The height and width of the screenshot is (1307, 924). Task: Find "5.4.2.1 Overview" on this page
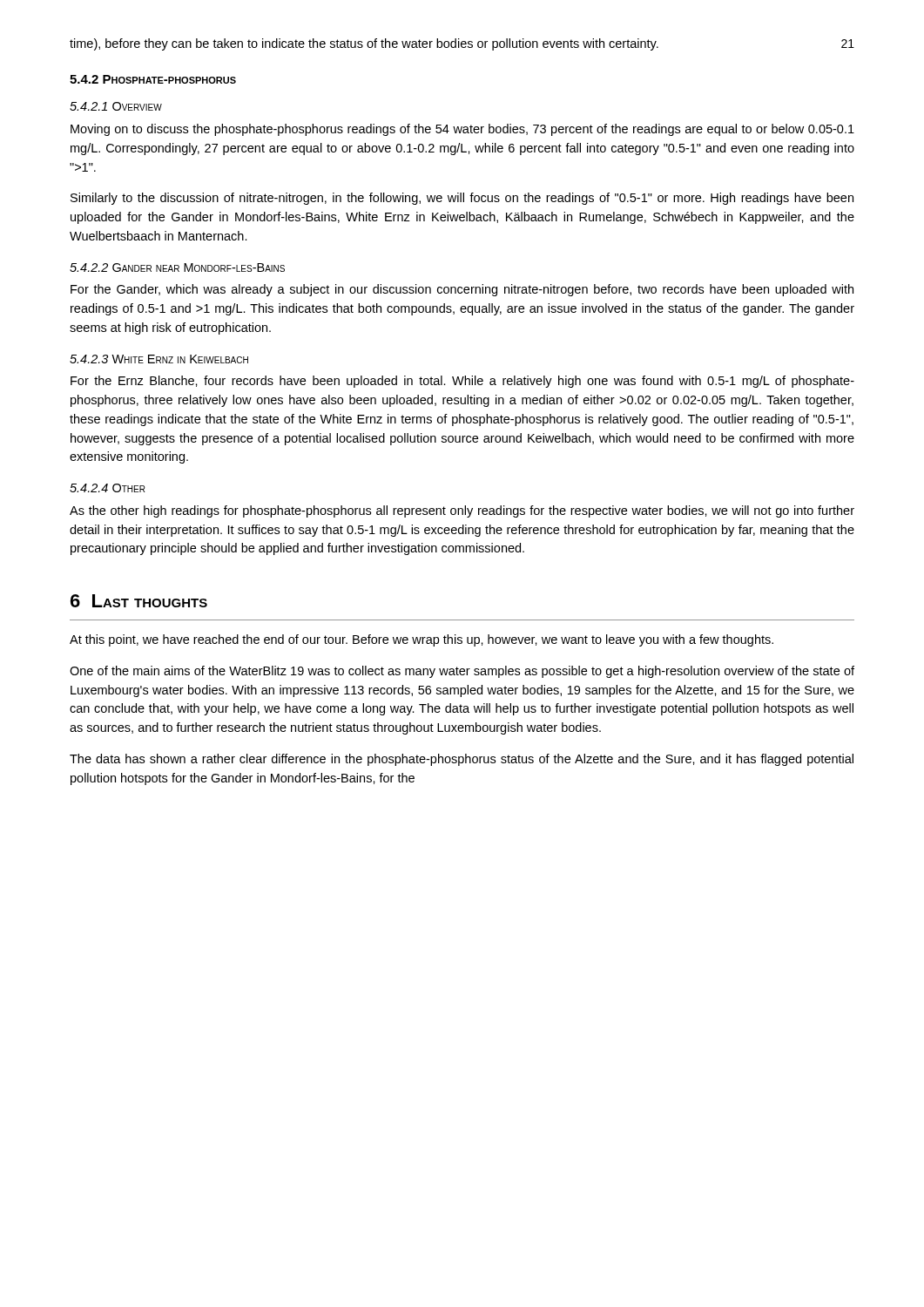click(x=116, y=107)
